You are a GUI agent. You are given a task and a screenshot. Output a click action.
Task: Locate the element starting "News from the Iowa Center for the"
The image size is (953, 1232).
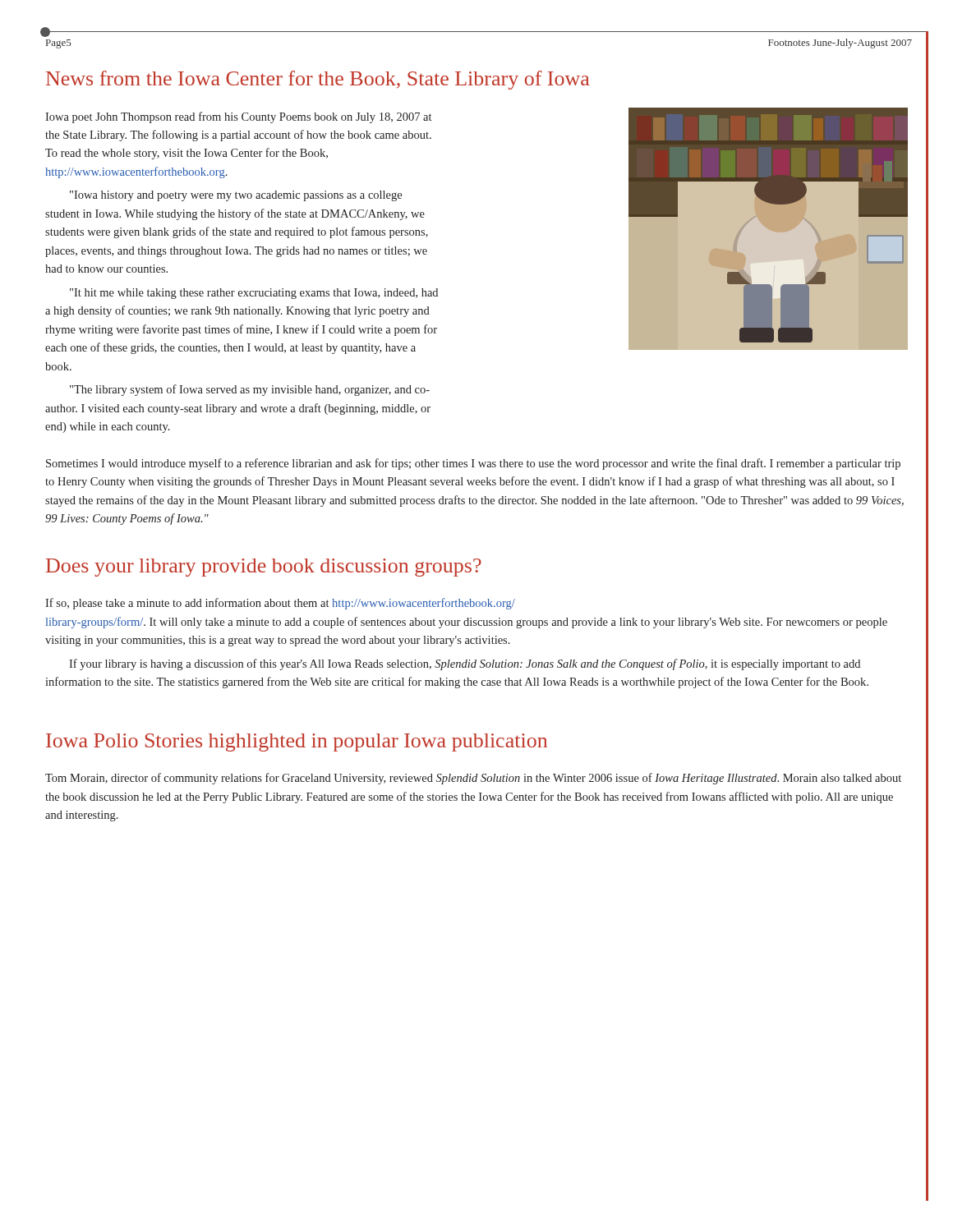pyautogui.click(x=476, y=79)
